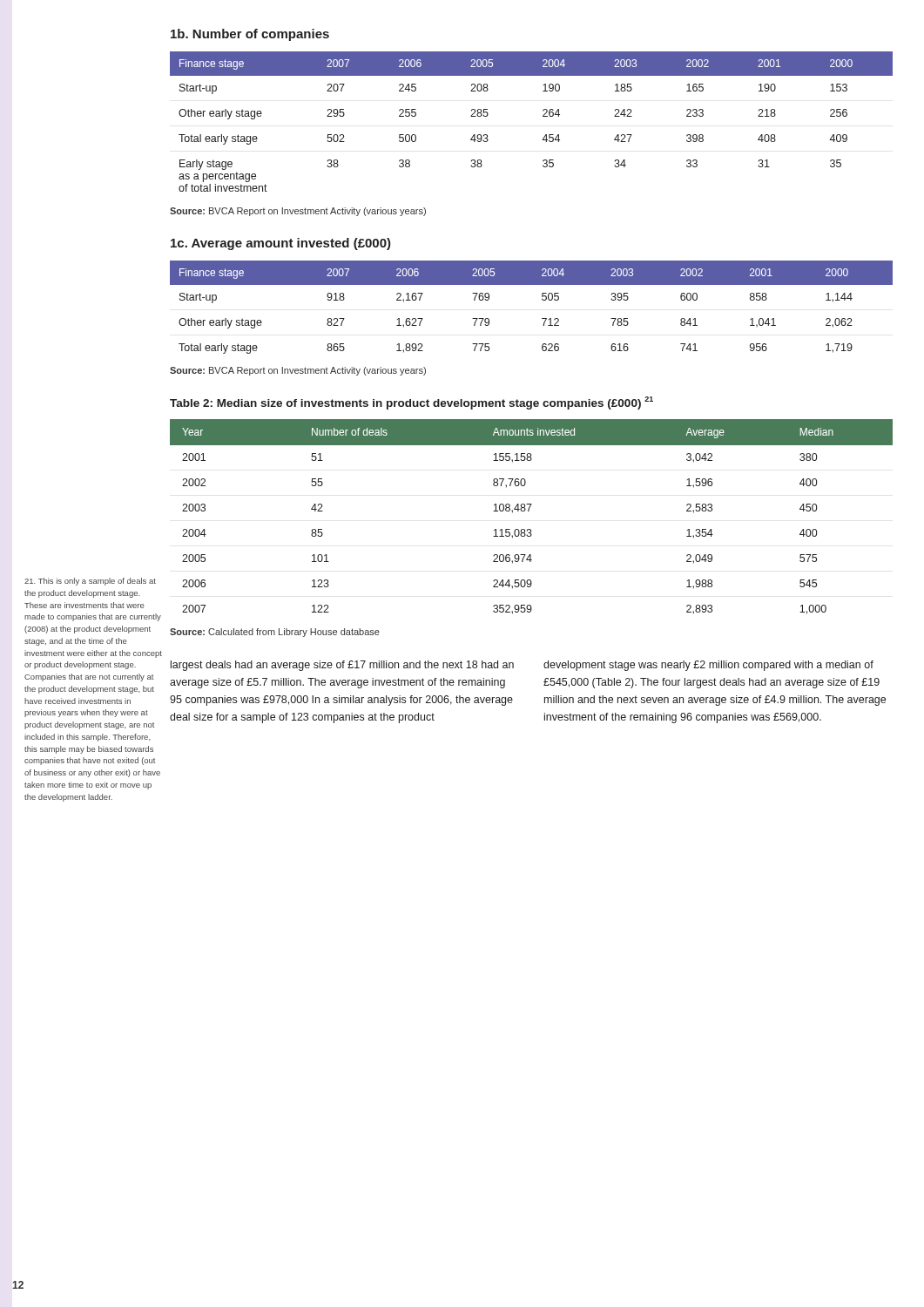924x1307 pixels.
Task: Find "1b. Number of companies" on this page
Action: [x=250, y=34]
